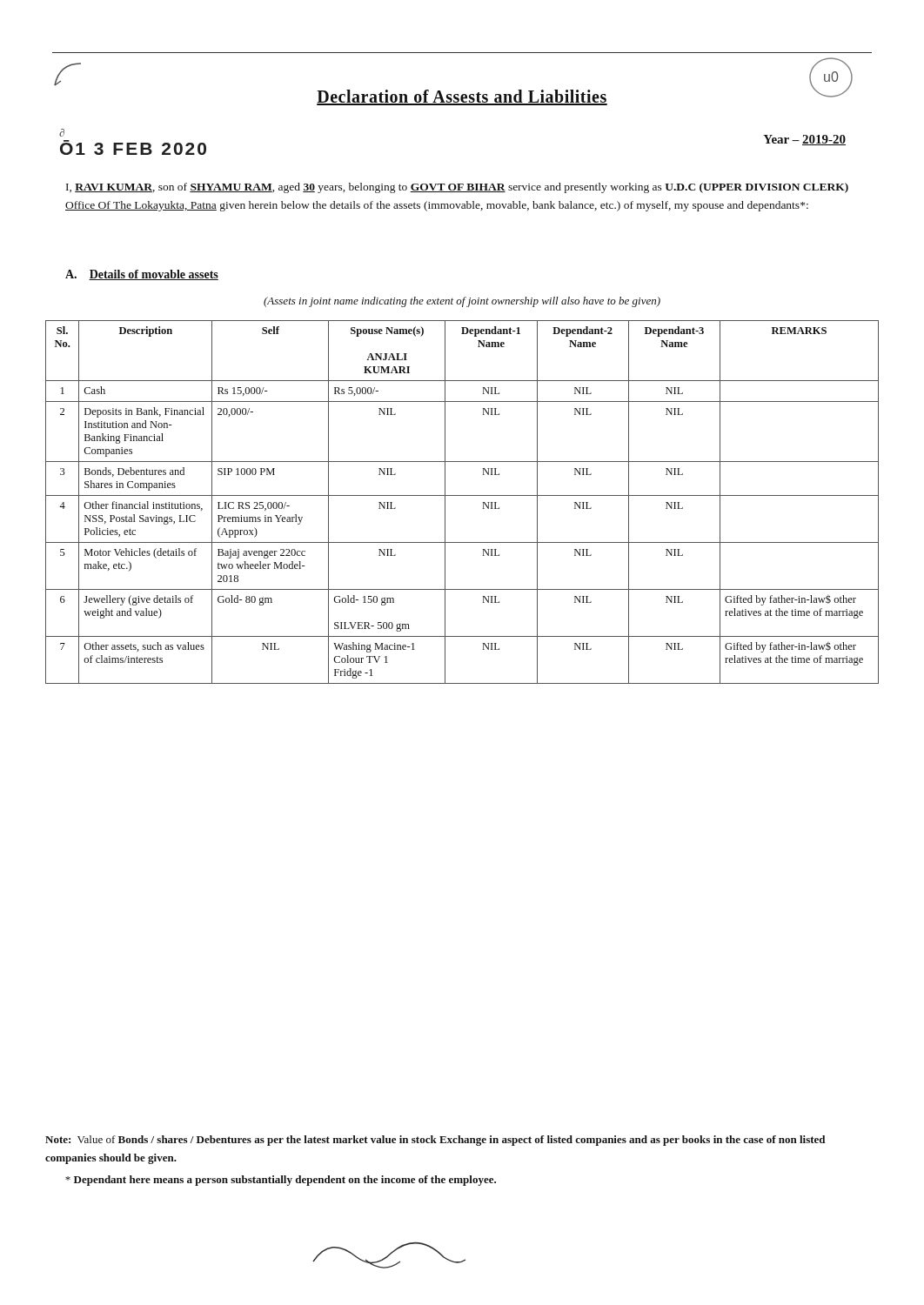924x1305 pixels.
Task: Click on the footnote with the text "Note: Value of Bonds / shares"
Action: 435,1141
